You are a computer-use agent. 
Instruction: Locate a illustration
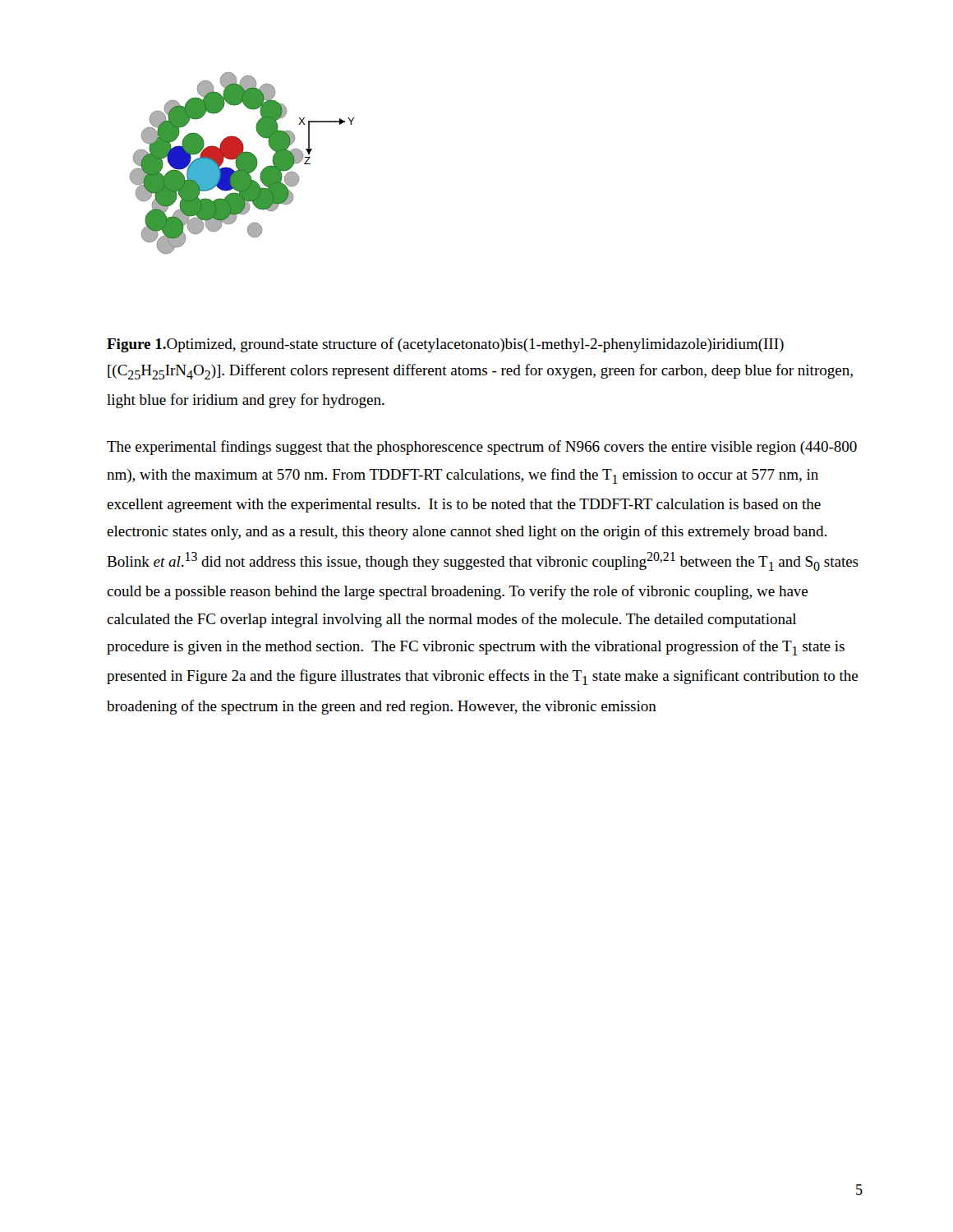pyautogui.click(x=485, y=191)
